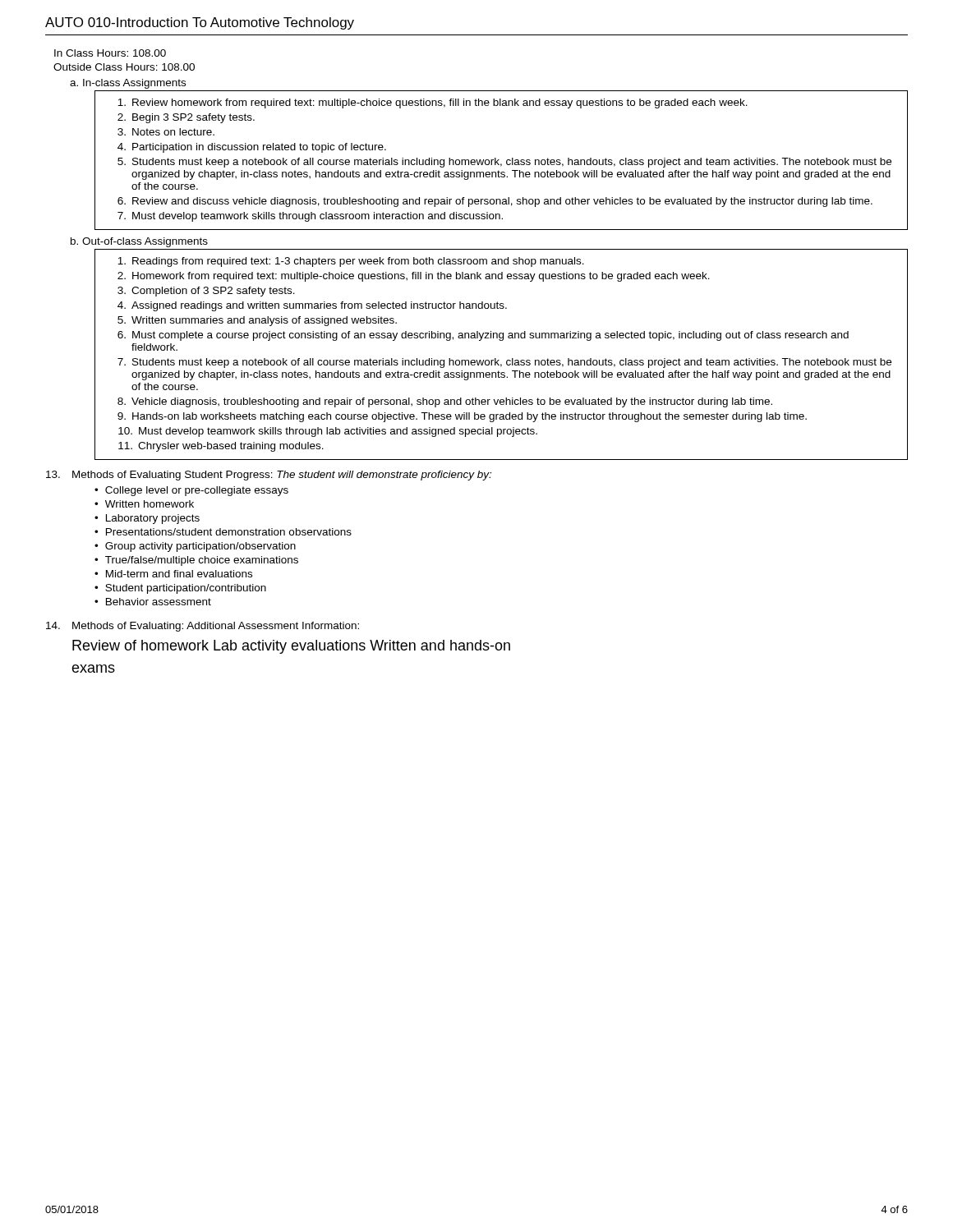953x1232 pixels.
Task: Point to the passage starting "Laboratory projects"
Action: pyautogui.click(x=147, y=519)
